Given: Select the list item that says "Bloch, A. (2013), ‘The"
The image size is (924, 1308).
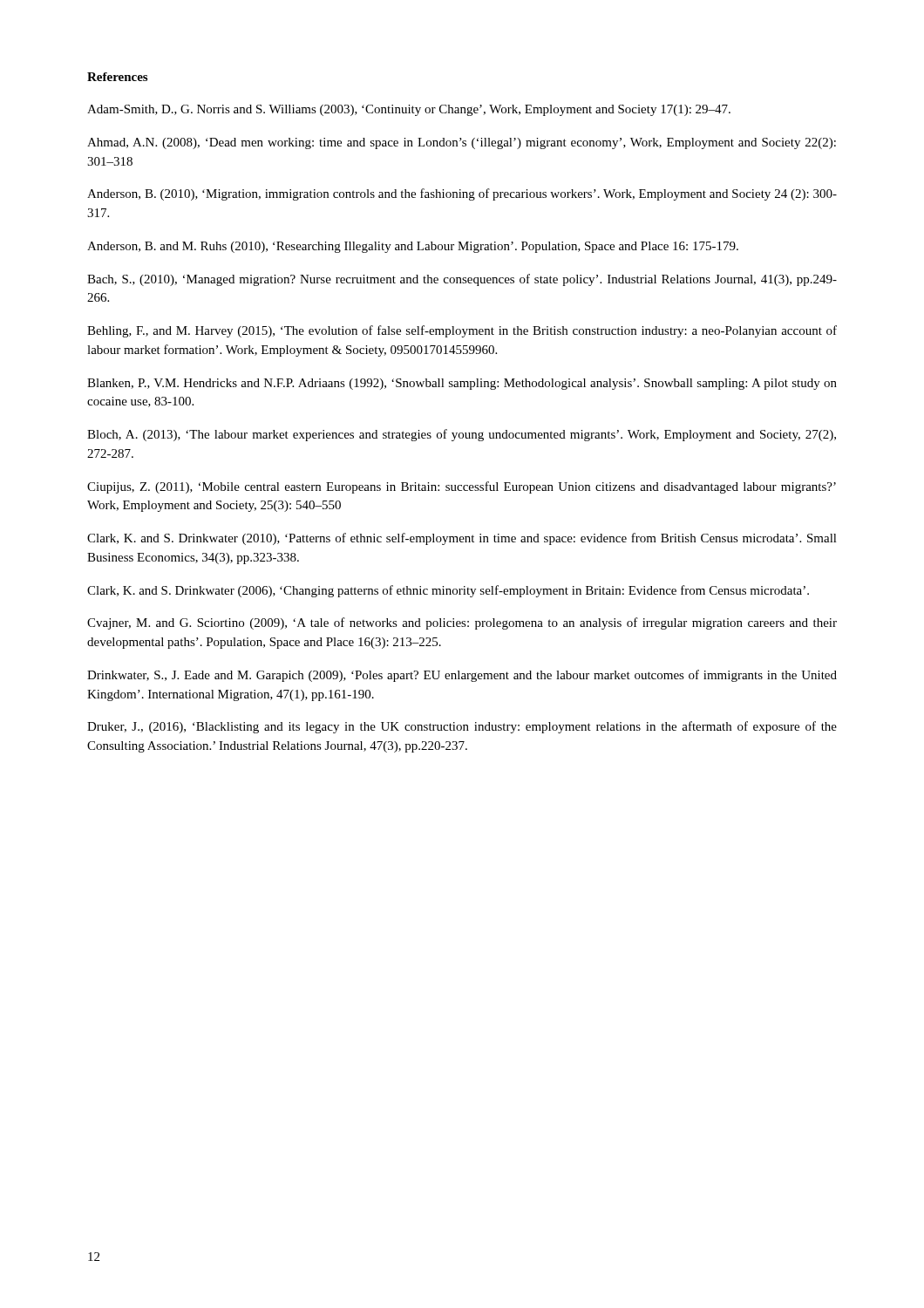Looking at the screenshot, I should click(462, 444).
